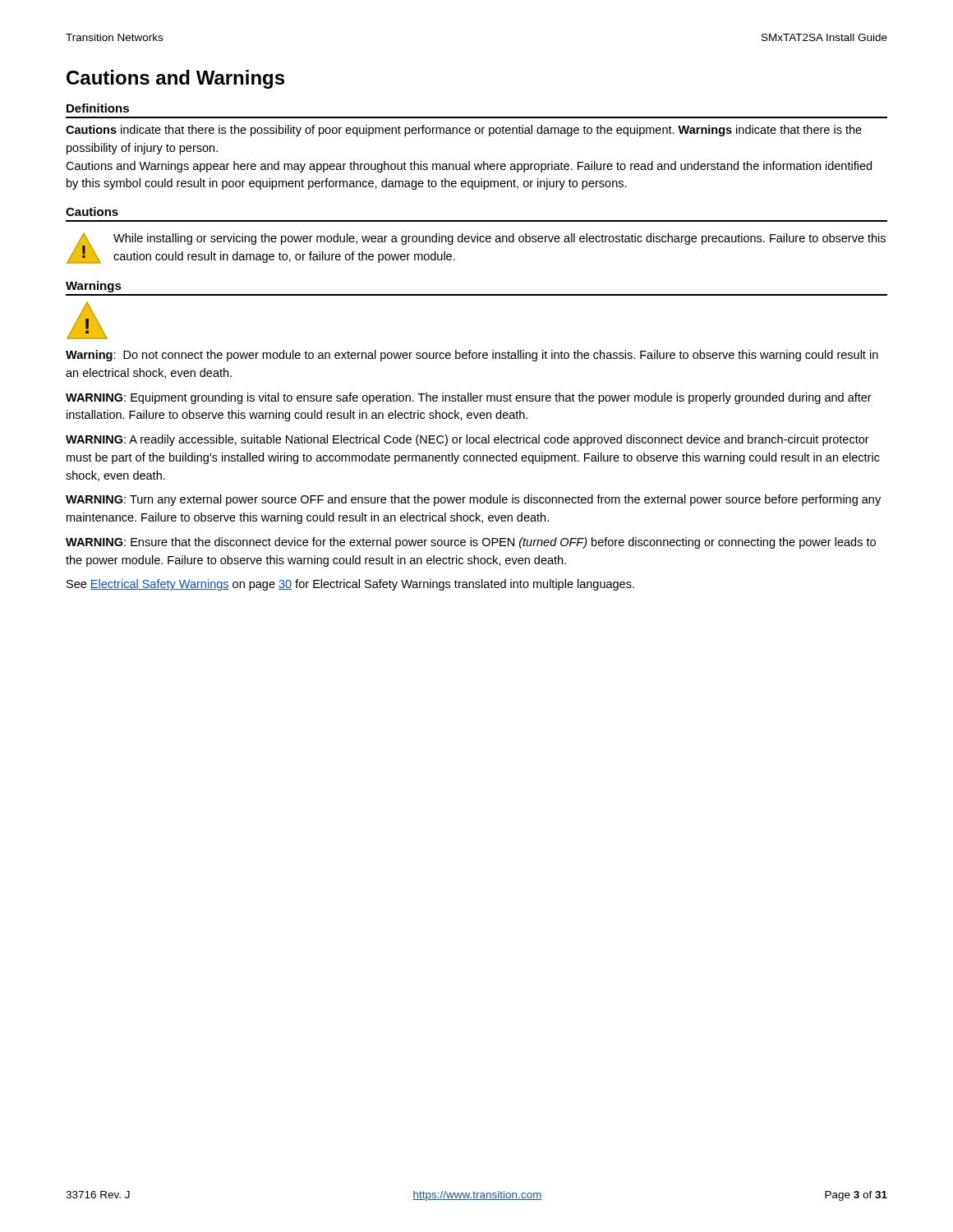Find the block on this page that starts "WARNING: Ensure that the disconnect device for the"

coord(471,551)
